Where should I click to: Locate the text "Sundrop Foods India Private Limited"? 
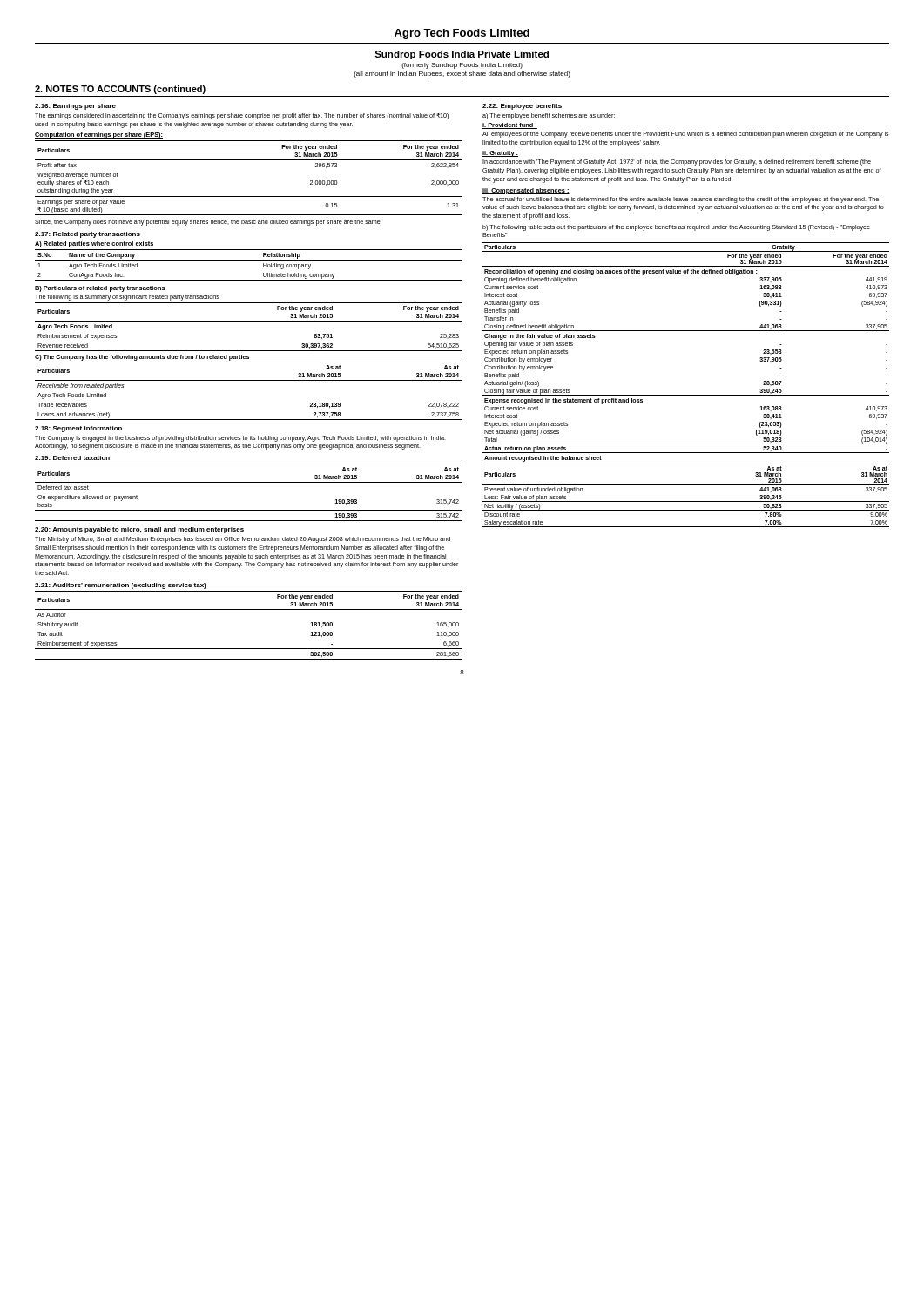(x=462, y=54)
